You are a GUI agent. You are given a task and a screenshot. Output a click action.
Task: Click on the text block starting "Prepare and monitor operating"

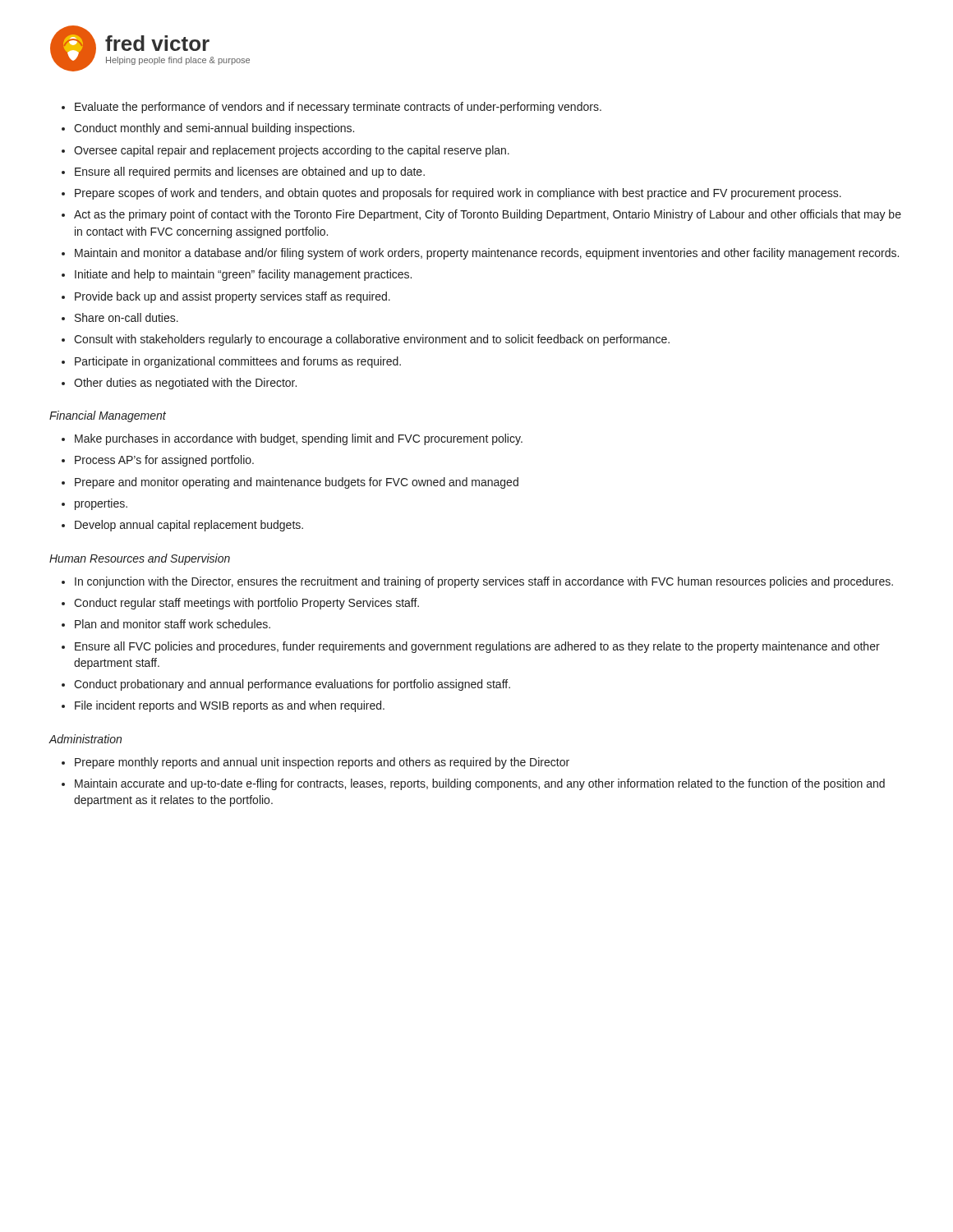(296, 482)
